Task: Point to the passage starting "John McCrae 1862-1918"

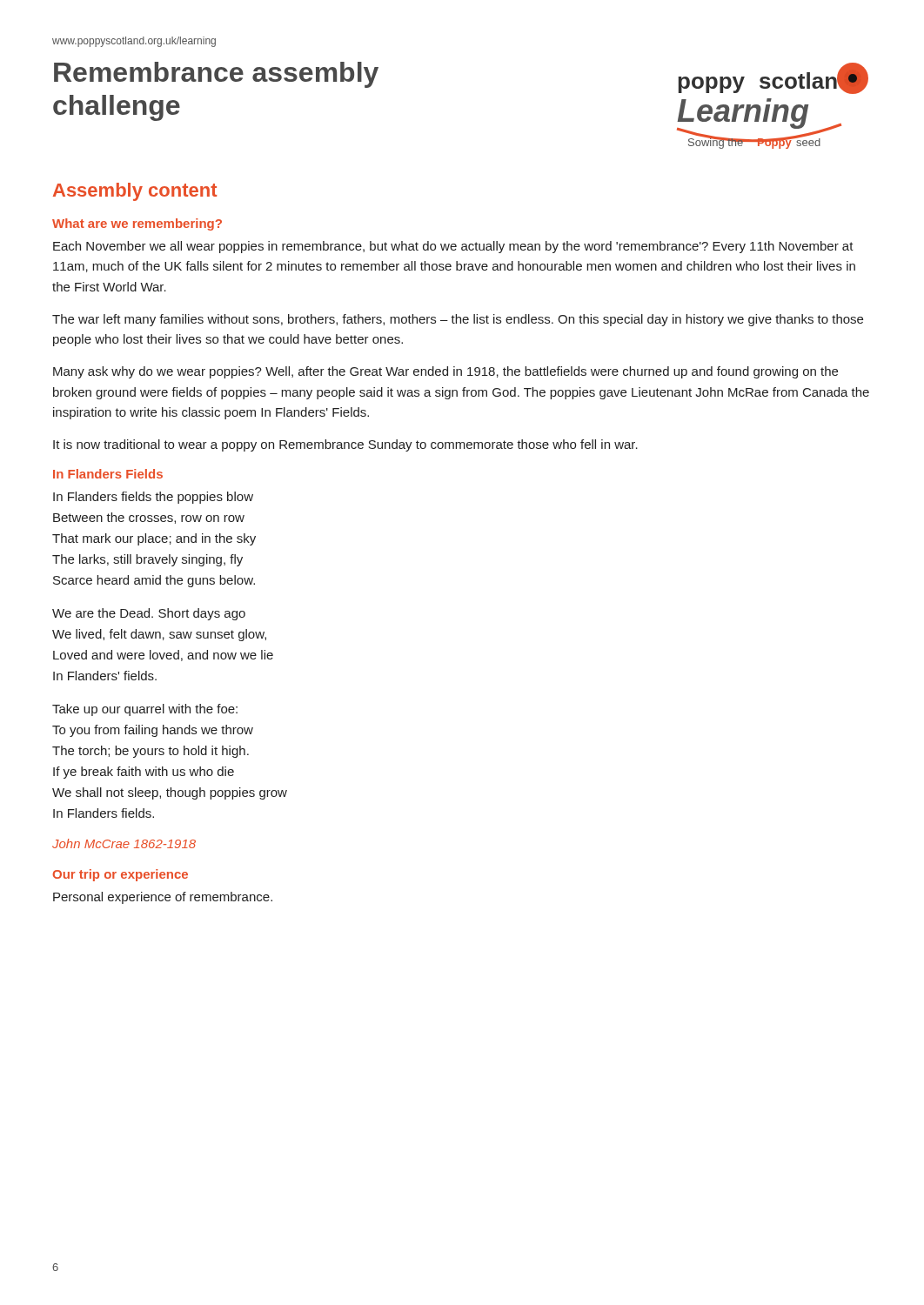Action: click(x=124, y=844)
